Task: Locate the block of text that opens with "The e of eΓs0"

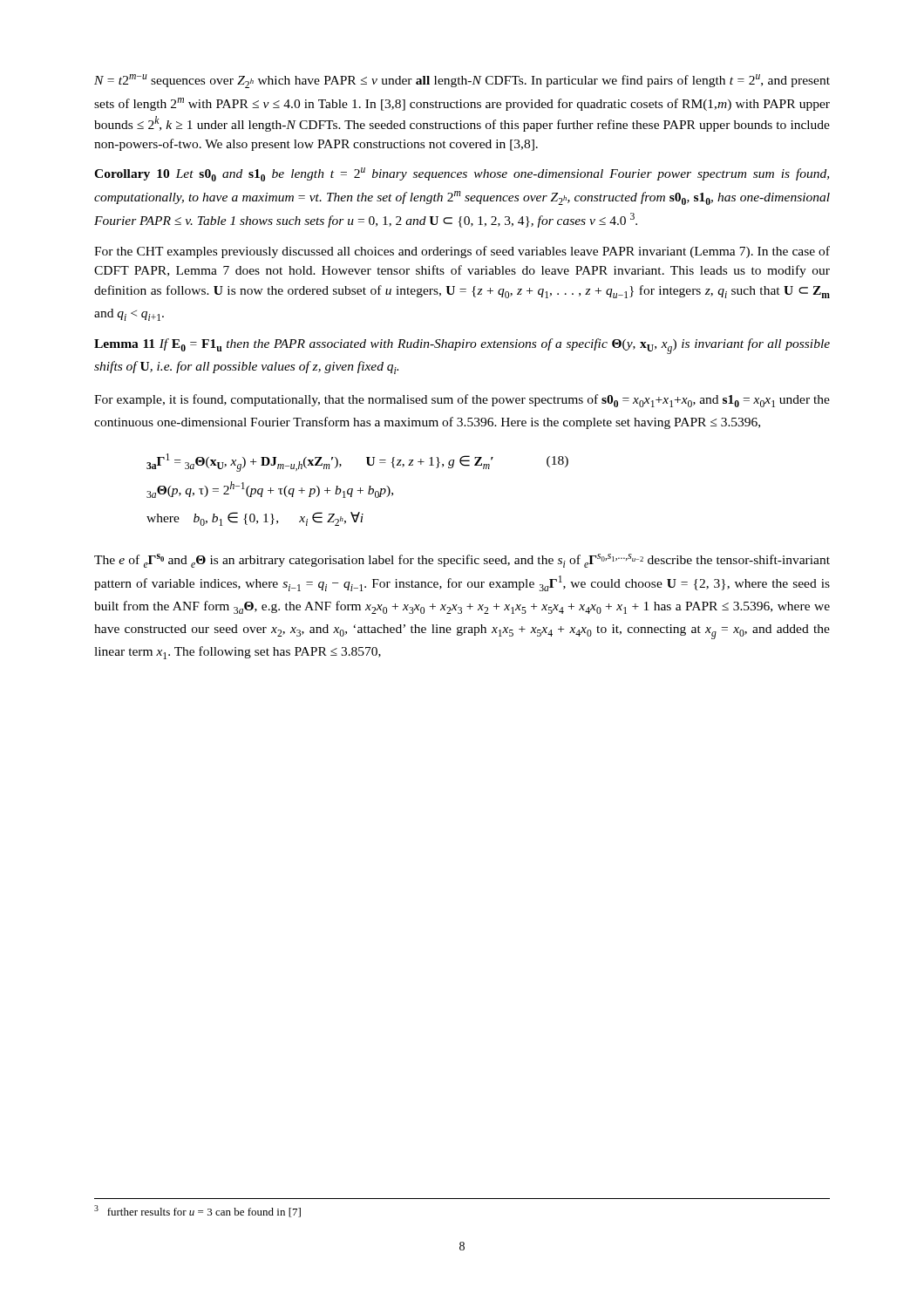Action: 462,607
